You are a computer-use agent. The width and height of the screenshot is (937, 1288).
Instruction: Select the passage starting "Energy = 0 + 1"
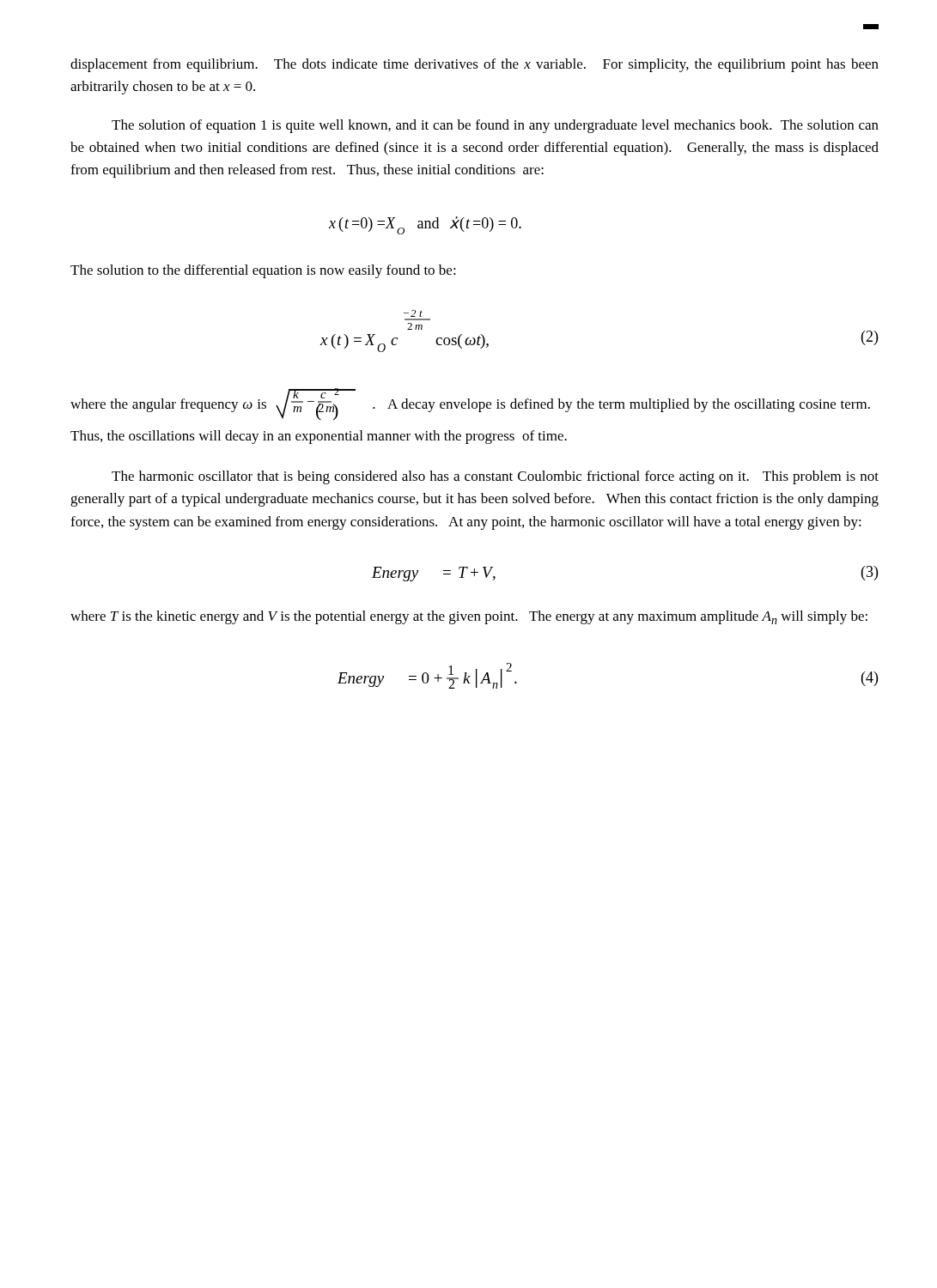click(427, 675)
